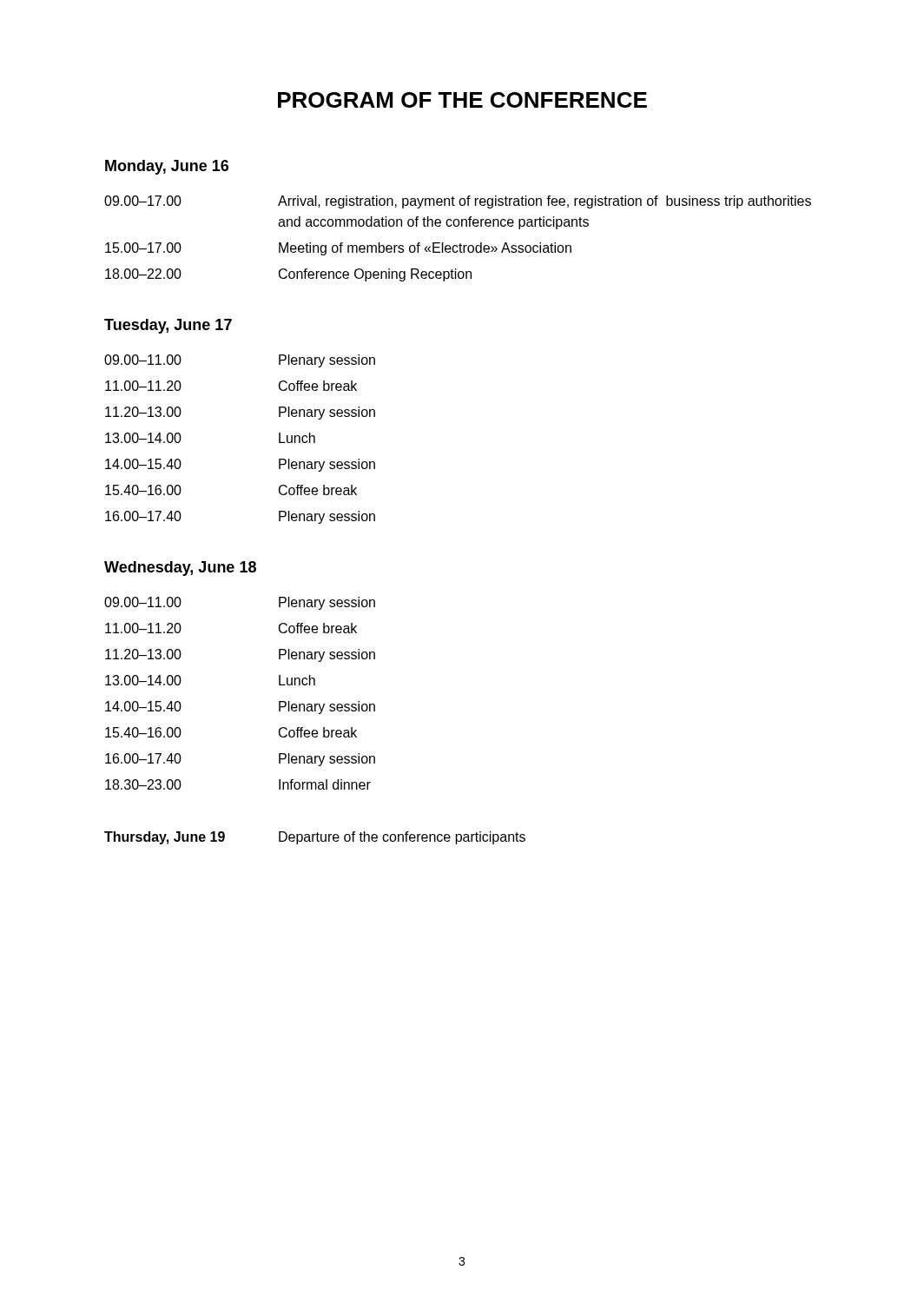Select the text starting "Tuesday, June 17"

coord(168,325)
